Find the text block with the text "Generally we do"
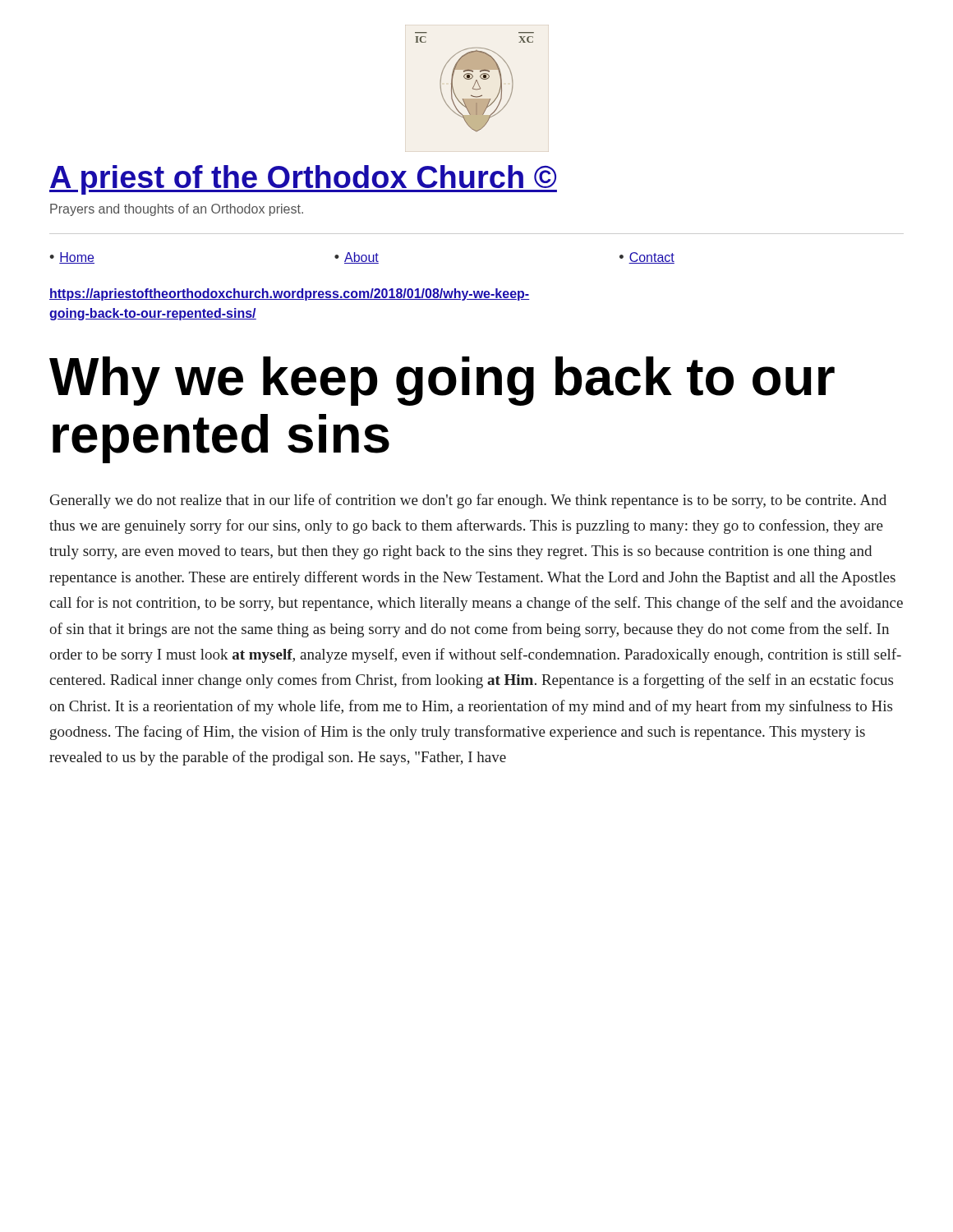 pos(476,628)
